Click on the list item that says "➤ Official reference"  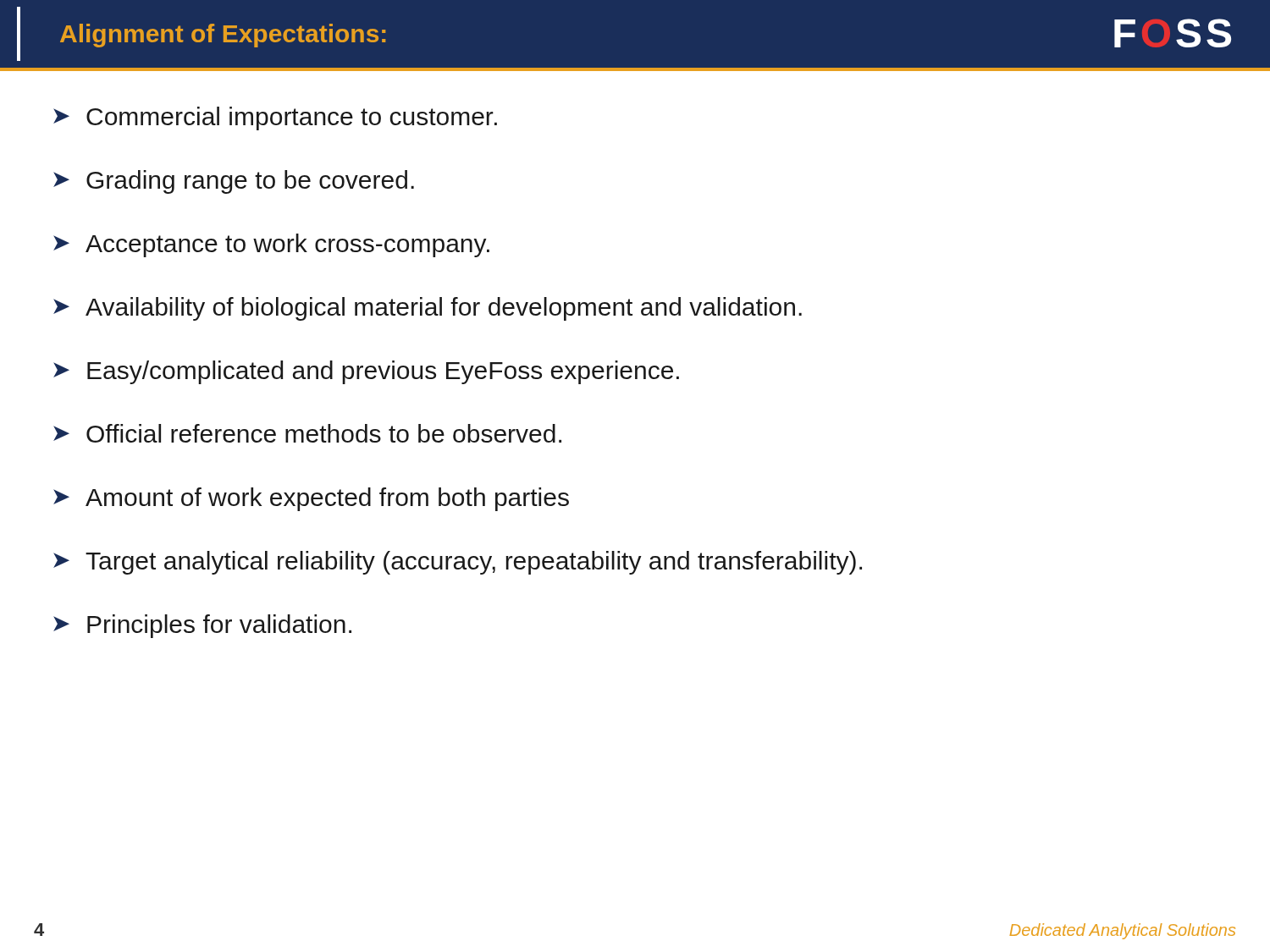pos(307,434)
